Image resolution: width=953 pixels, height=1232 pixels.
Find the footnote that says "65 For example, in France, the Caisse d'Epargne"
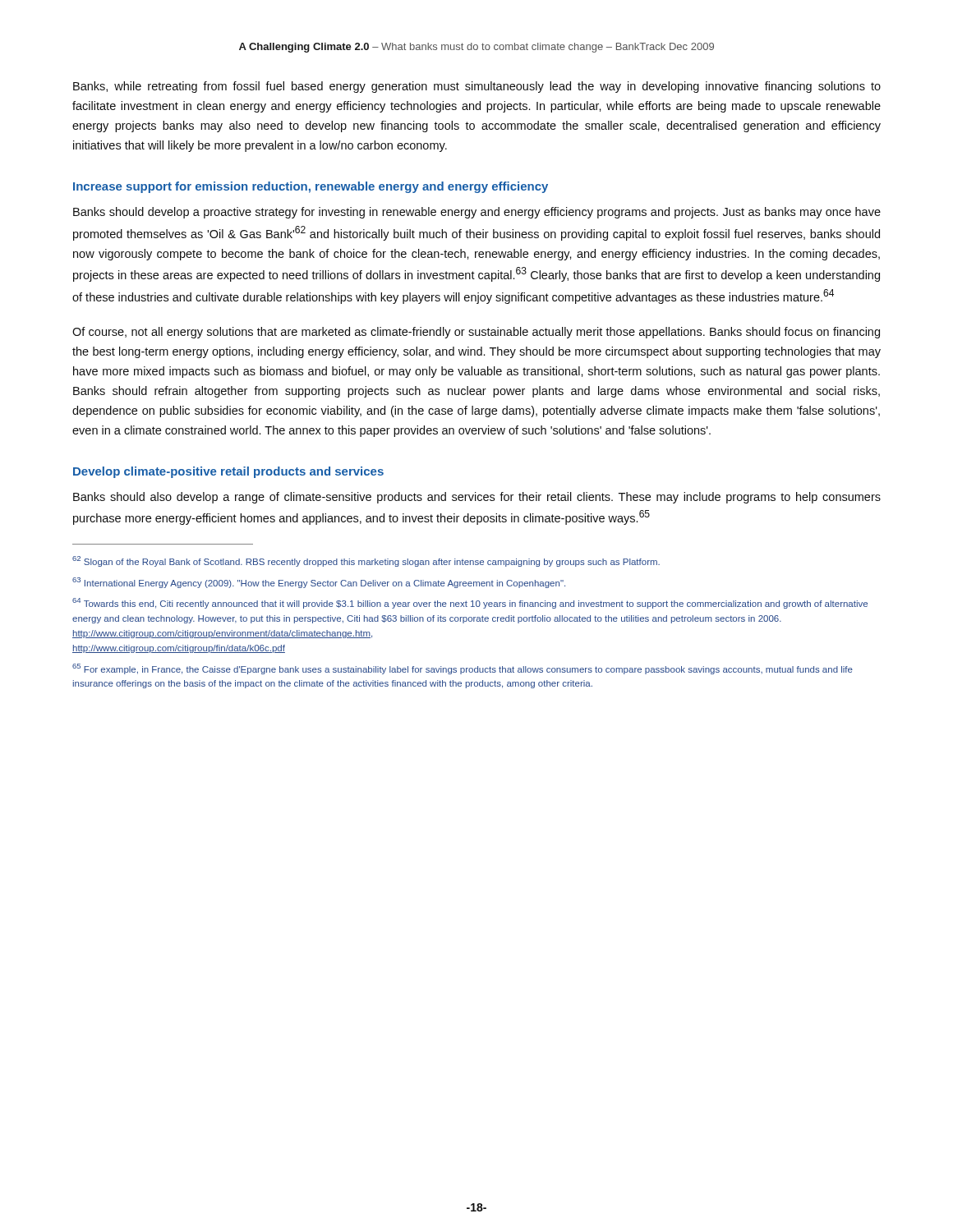[x=463, y=675]
